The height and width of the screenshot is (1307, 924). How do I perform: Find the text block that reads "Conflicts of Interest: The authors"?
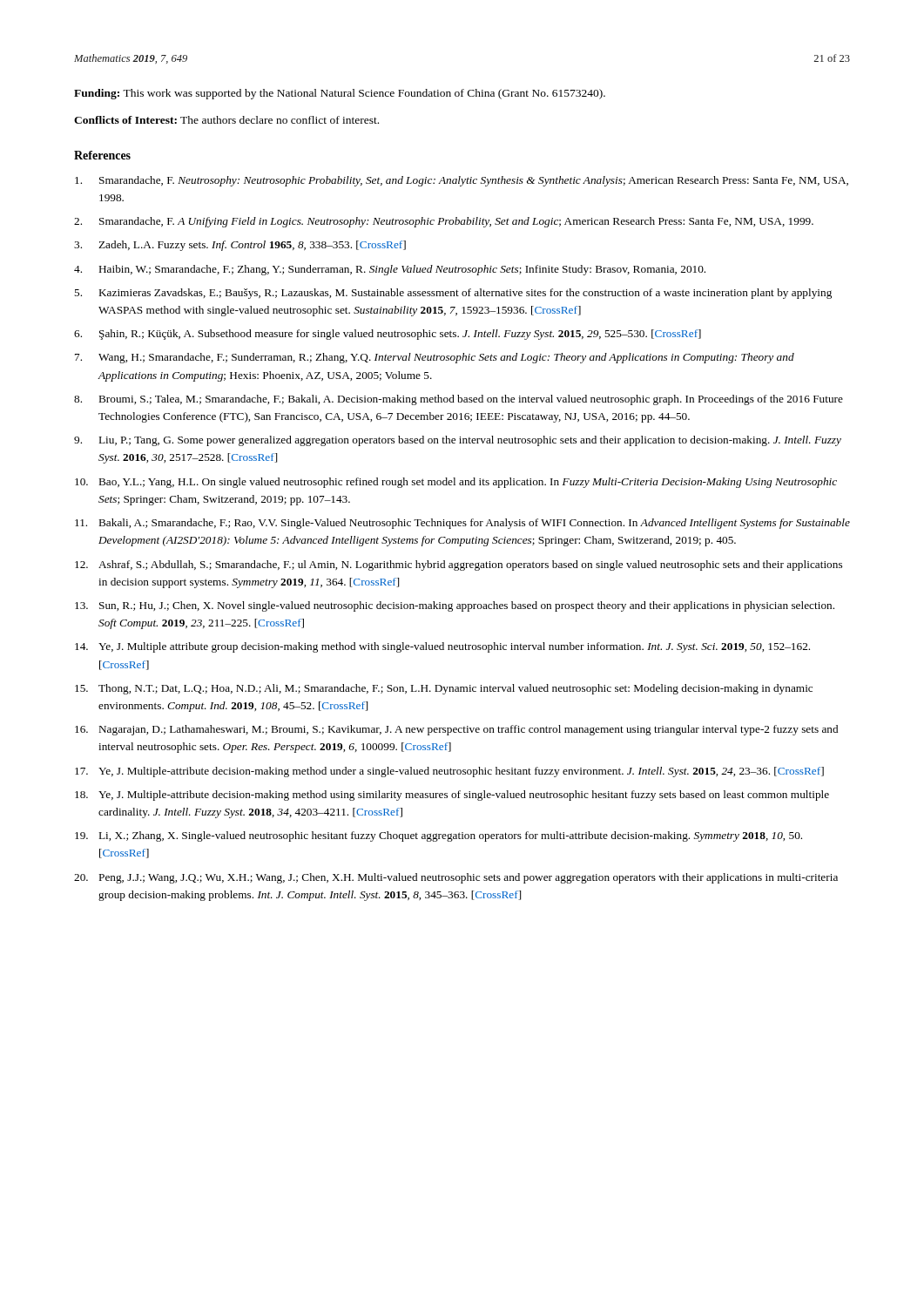[227, 120]
